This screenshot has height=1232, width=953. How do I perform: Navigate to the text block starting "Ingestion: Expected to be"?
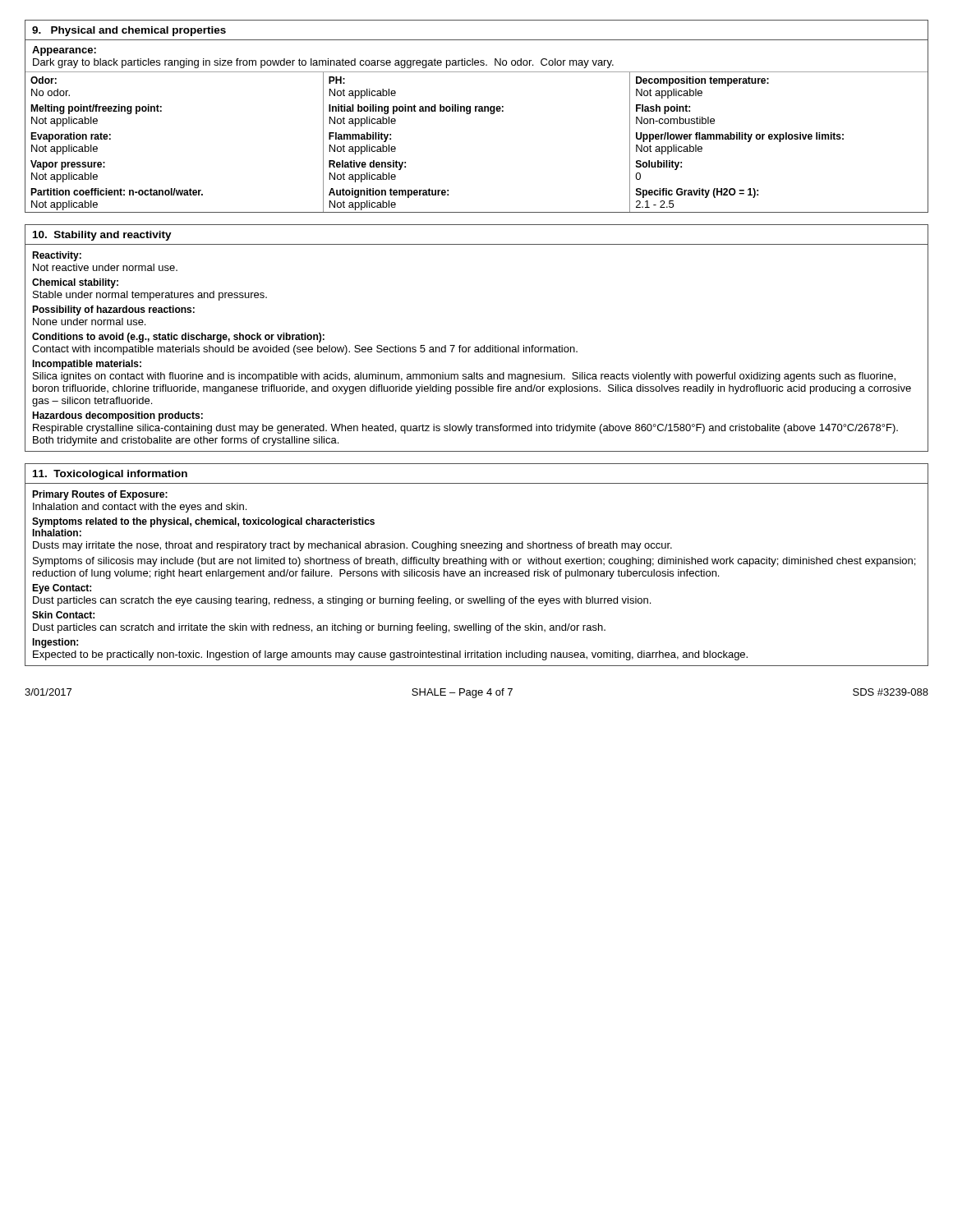tap(476, 648)
